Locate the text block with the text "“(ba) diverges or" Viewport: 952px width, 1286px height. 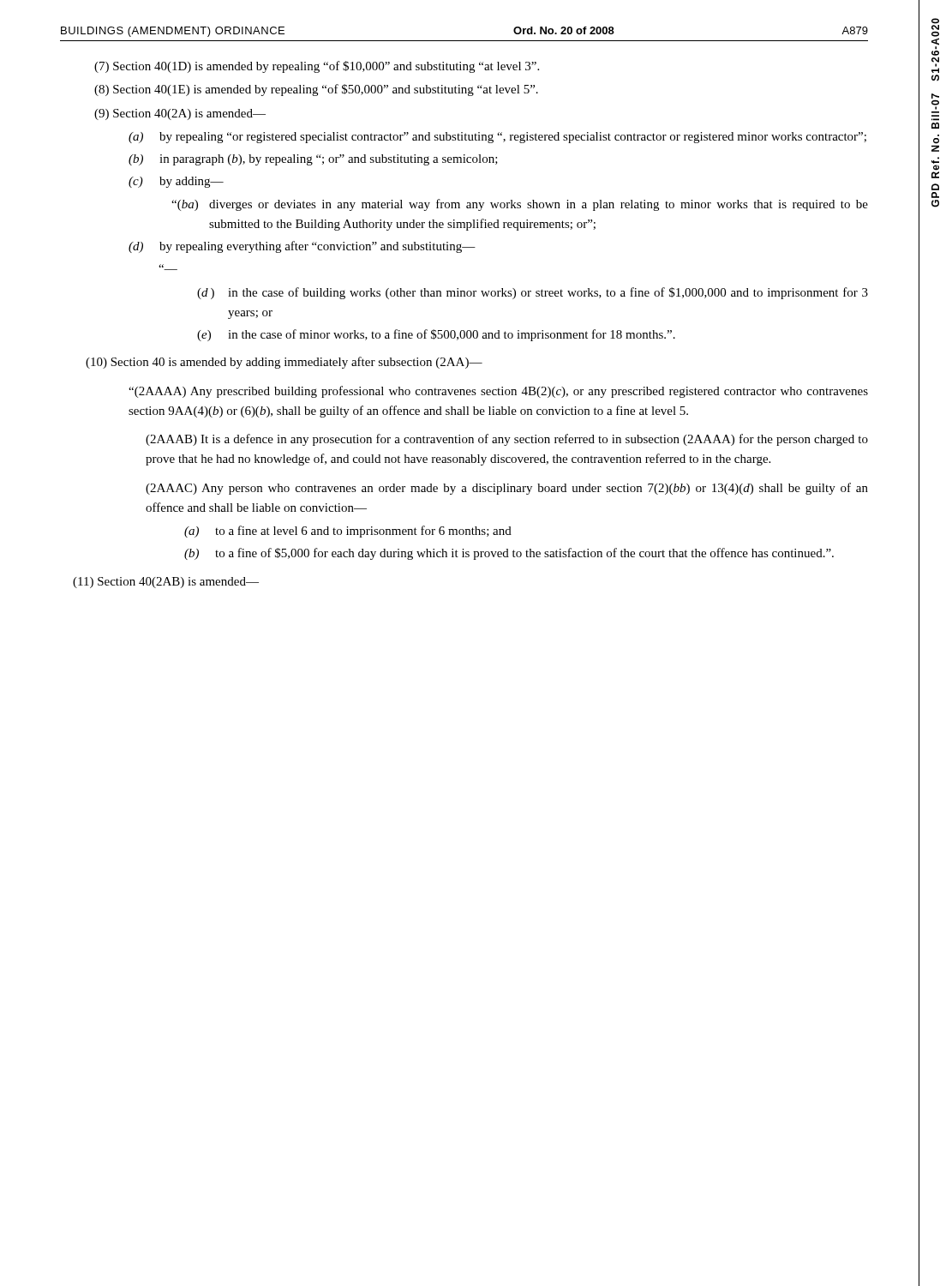pyautogui.click(x=520, y=214)
